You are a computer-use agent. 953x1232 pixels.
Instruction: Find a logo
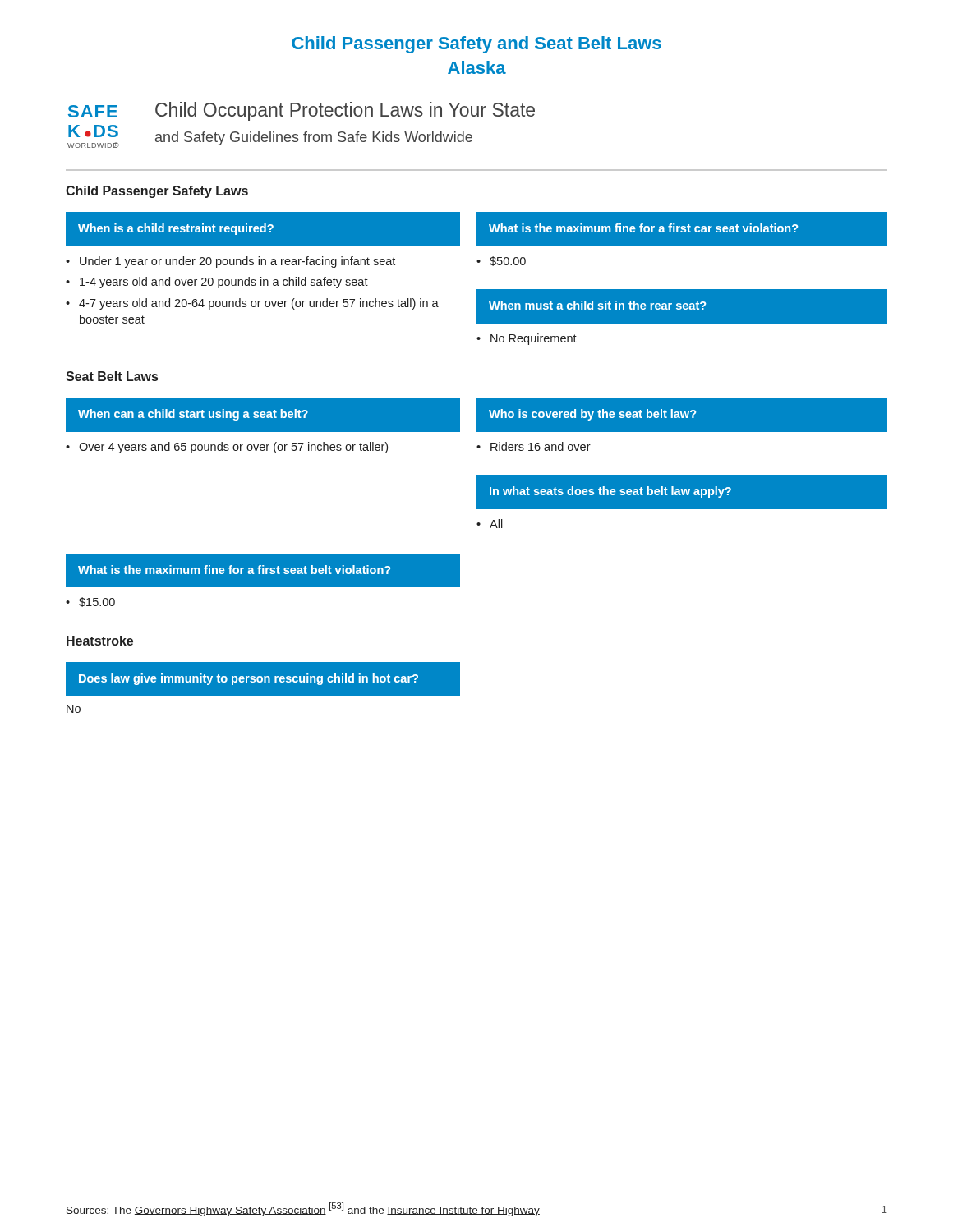click(102, 123)
